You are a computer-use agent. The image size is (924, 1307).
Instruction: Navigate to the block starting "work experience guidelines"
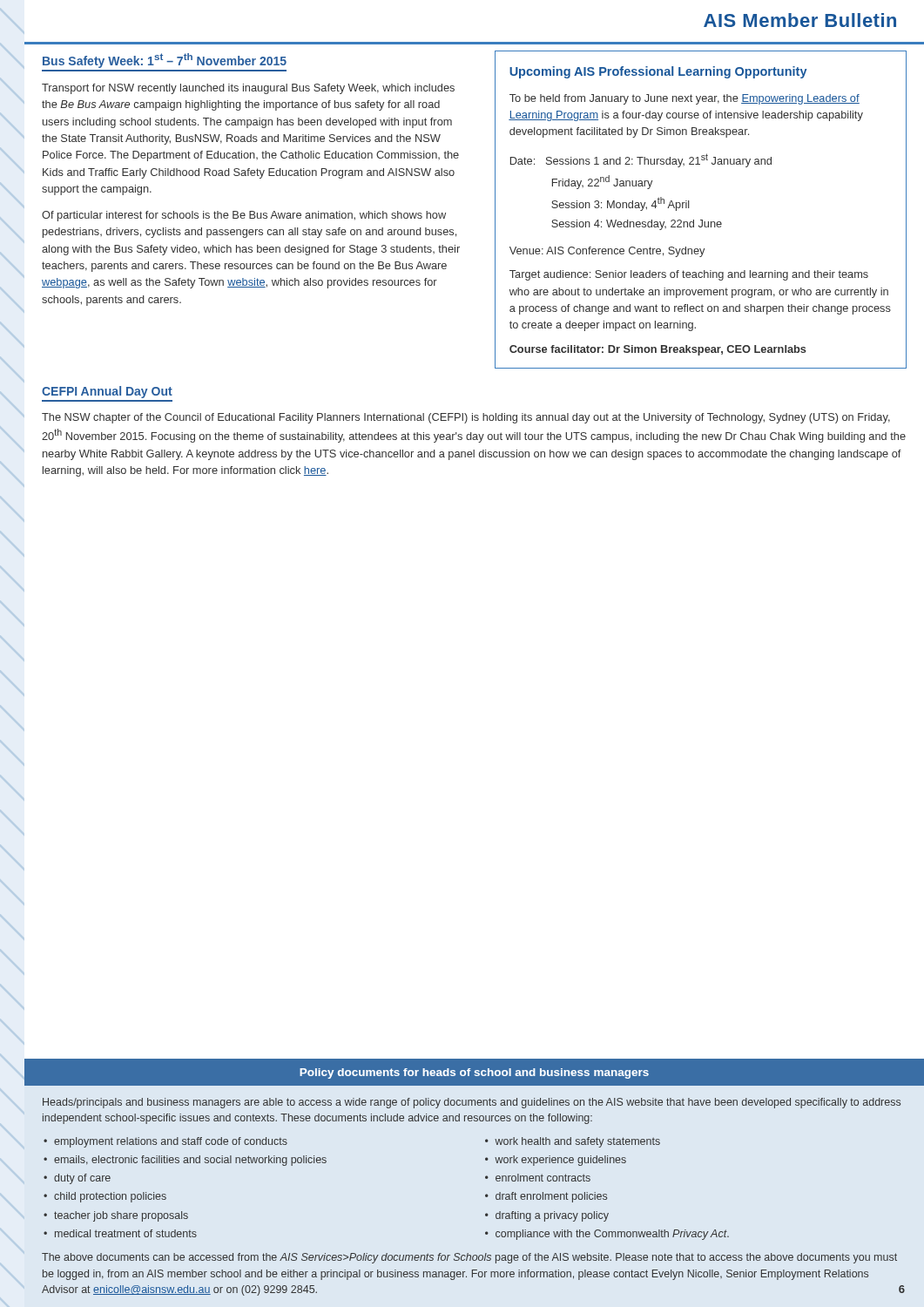[561, 1160]
